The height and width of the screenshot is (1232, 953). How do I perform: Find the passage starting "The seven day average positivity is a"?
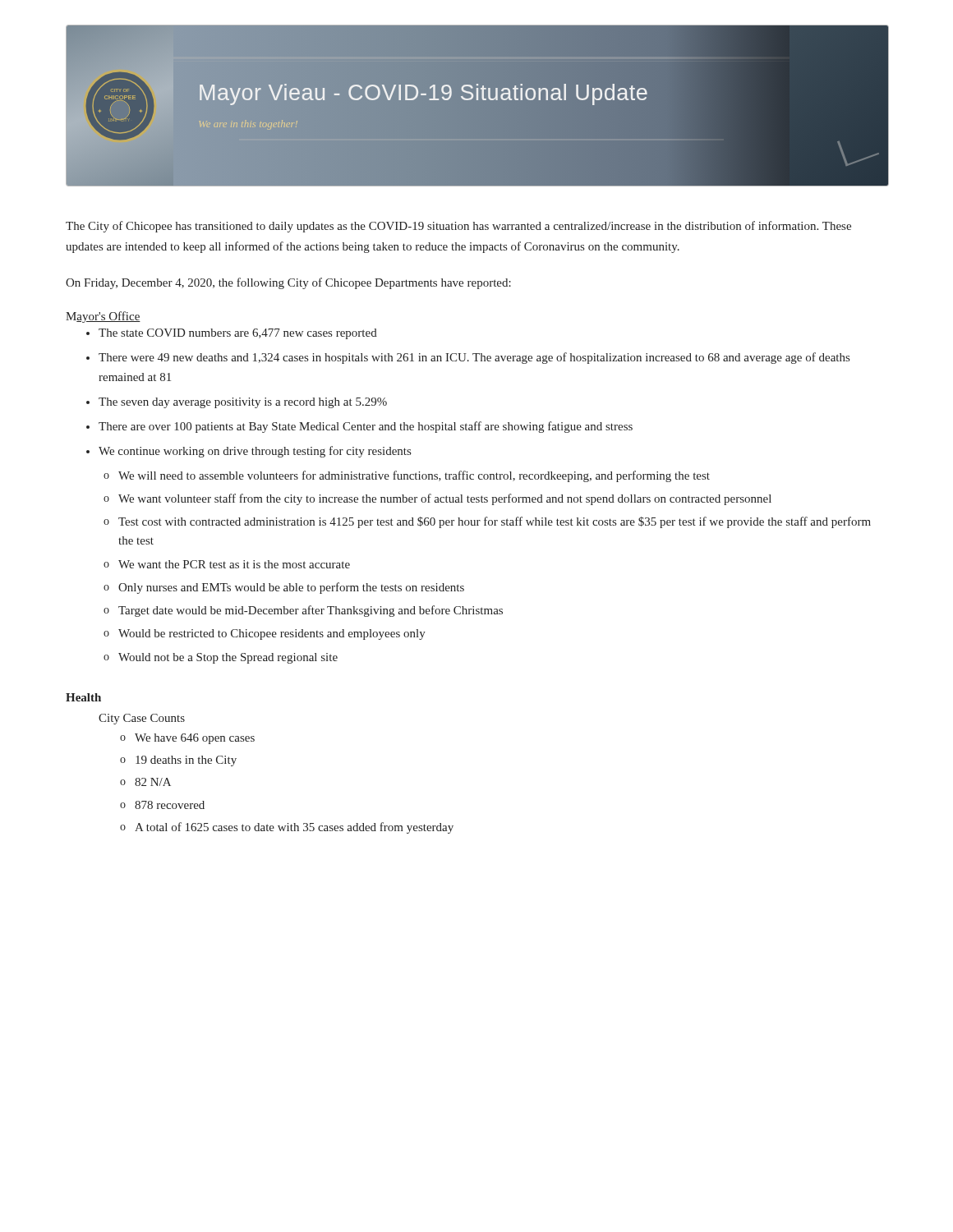[243, 401]
